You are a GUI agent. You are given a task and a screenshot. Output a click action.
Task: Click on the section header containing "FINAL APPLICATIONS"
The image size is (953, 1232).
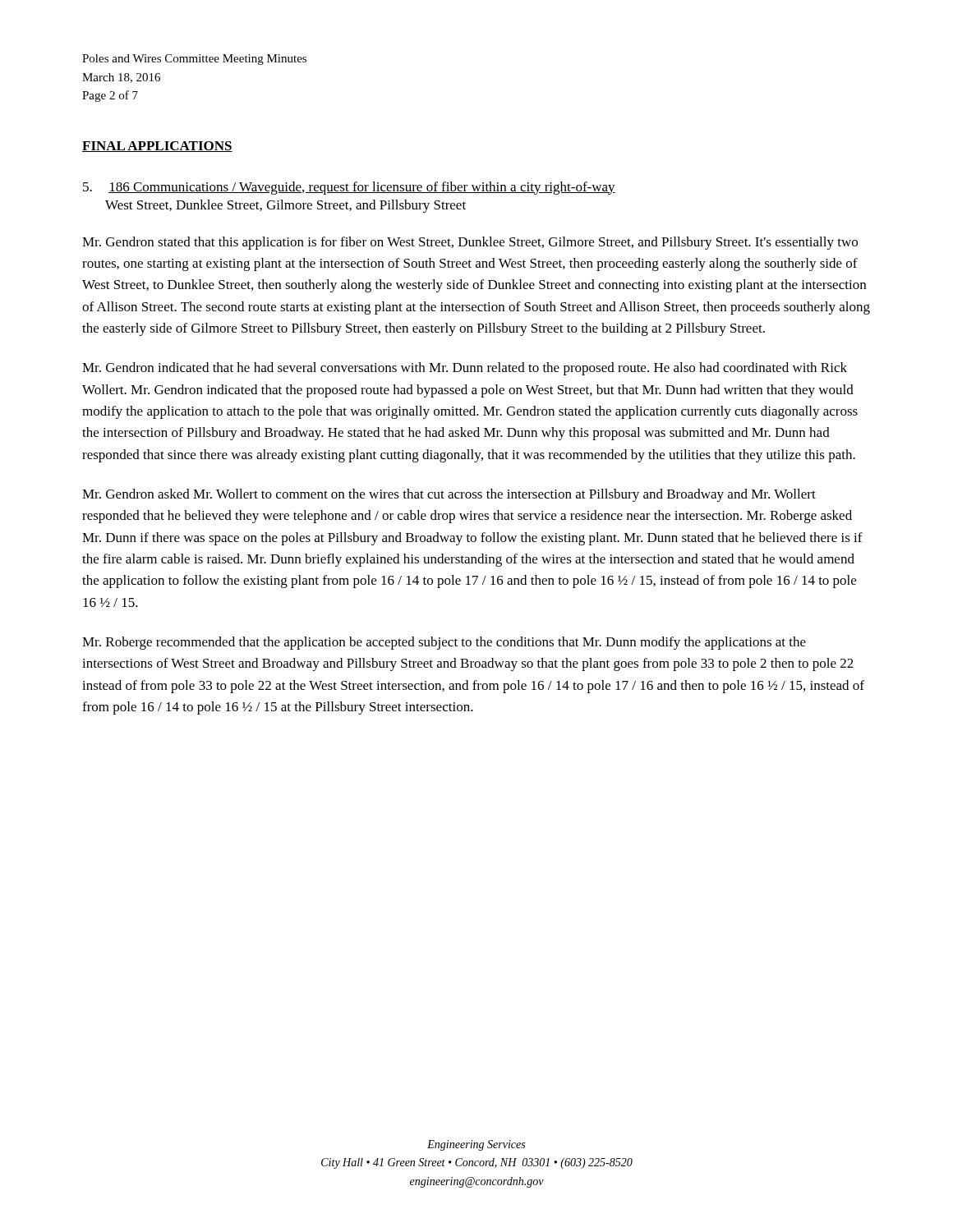pyautogui.click(x=157, y=145)
